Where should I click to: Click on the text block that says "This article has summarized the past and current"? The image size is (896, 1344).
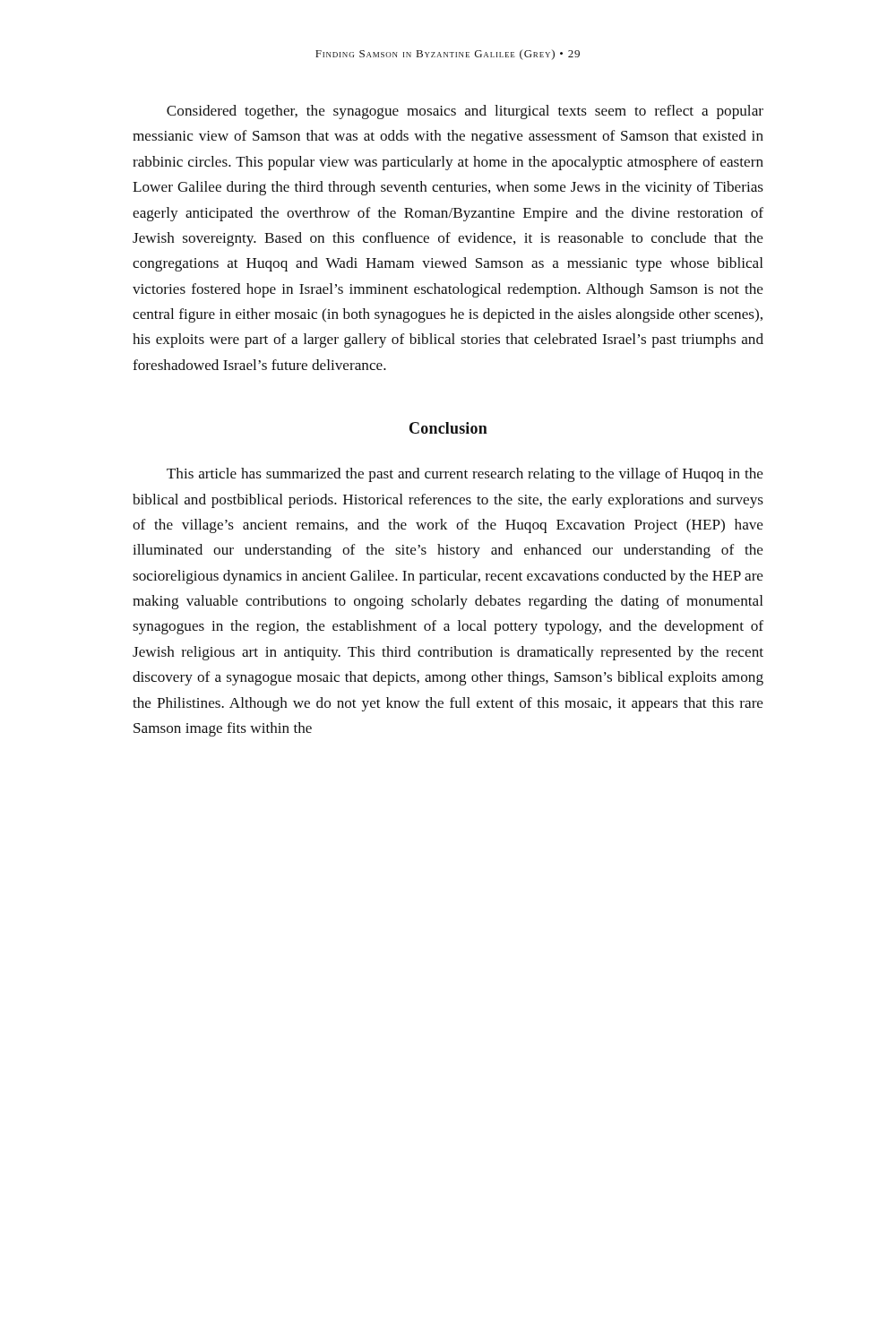(x=448, y=601)
